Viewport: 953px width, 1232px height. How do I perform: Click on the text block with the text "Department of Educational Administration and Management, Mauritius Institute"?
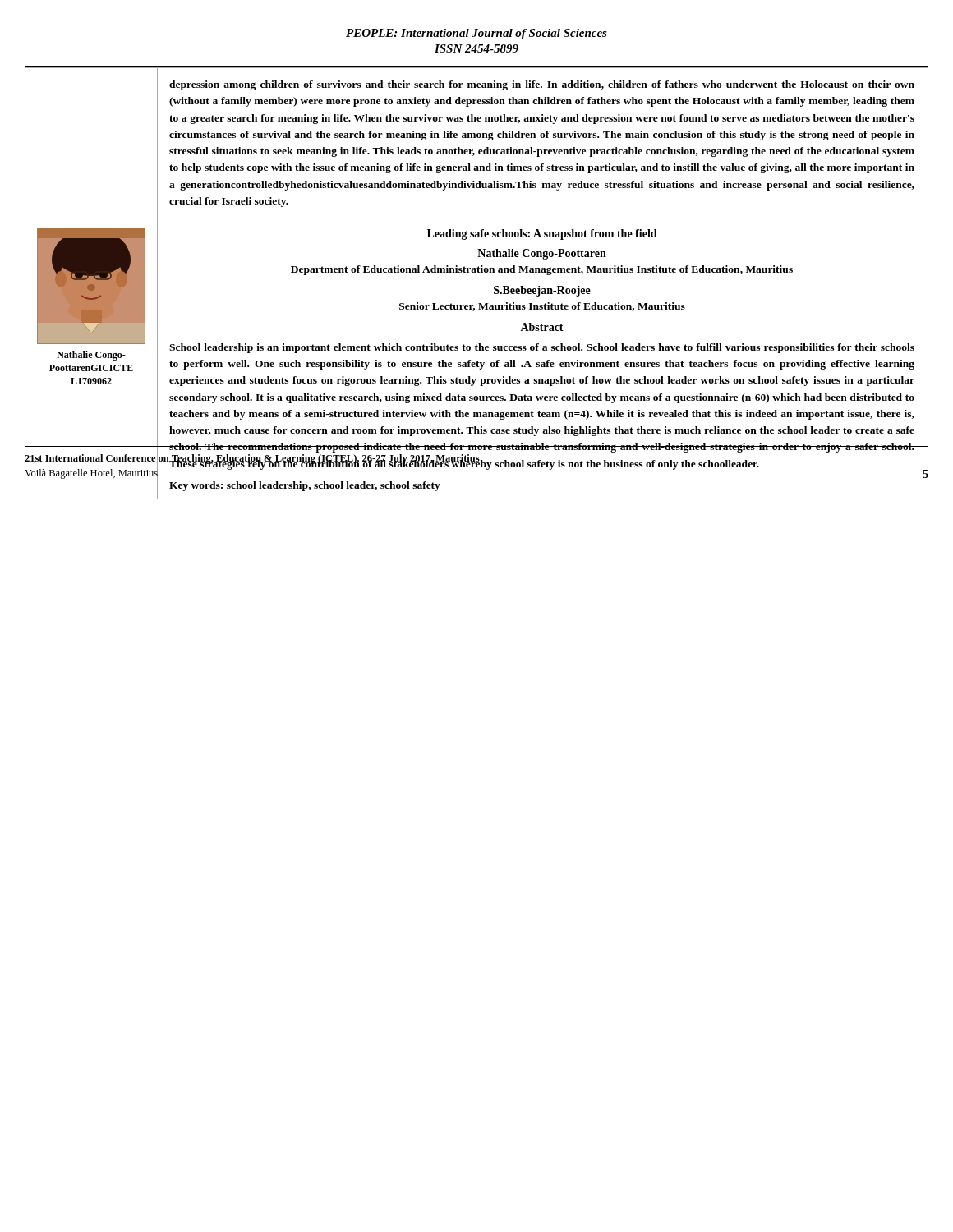pyautogui.click(x=542, y=269)
